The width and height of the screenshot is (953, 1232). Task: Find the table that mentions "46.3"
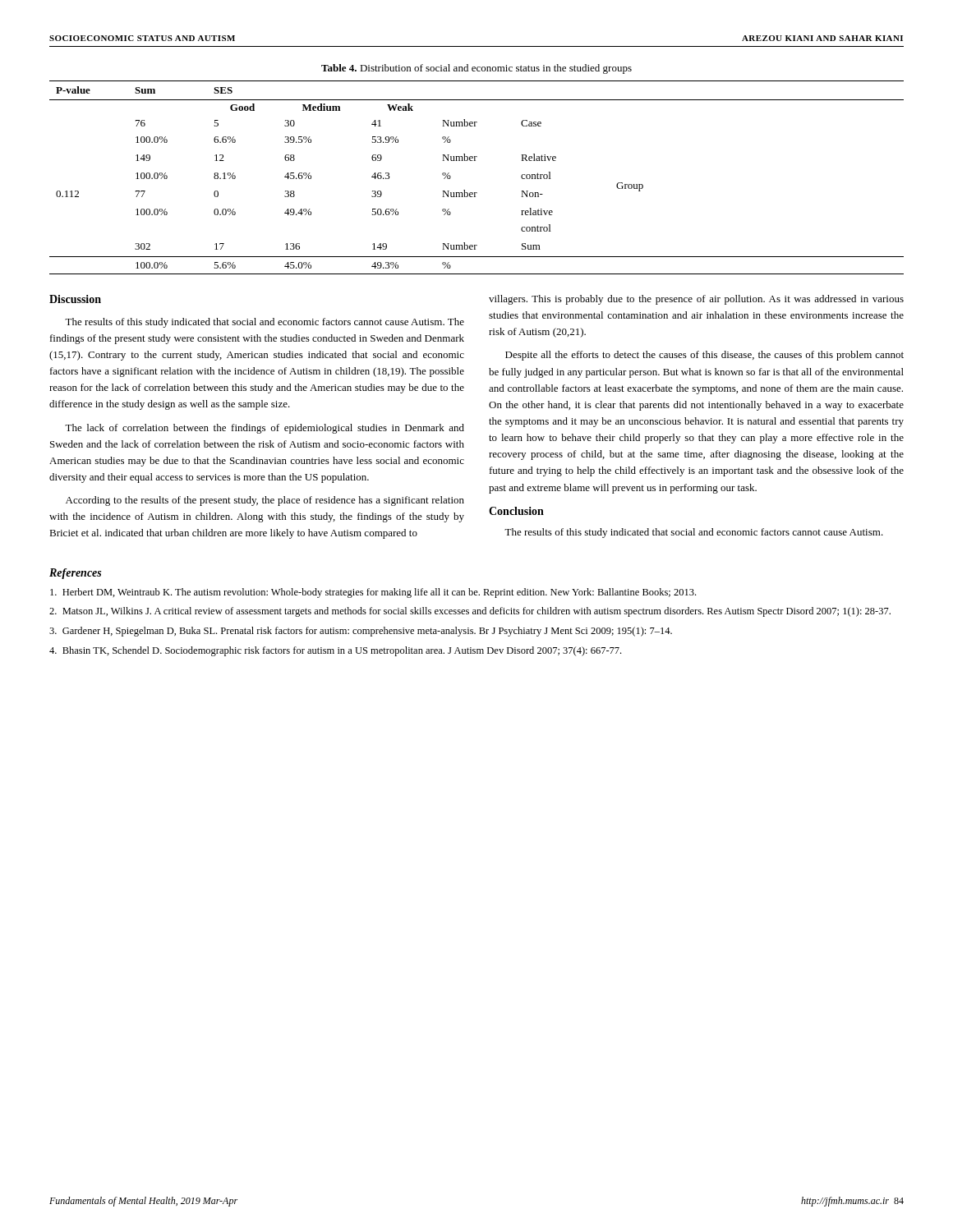click(476, 177)
